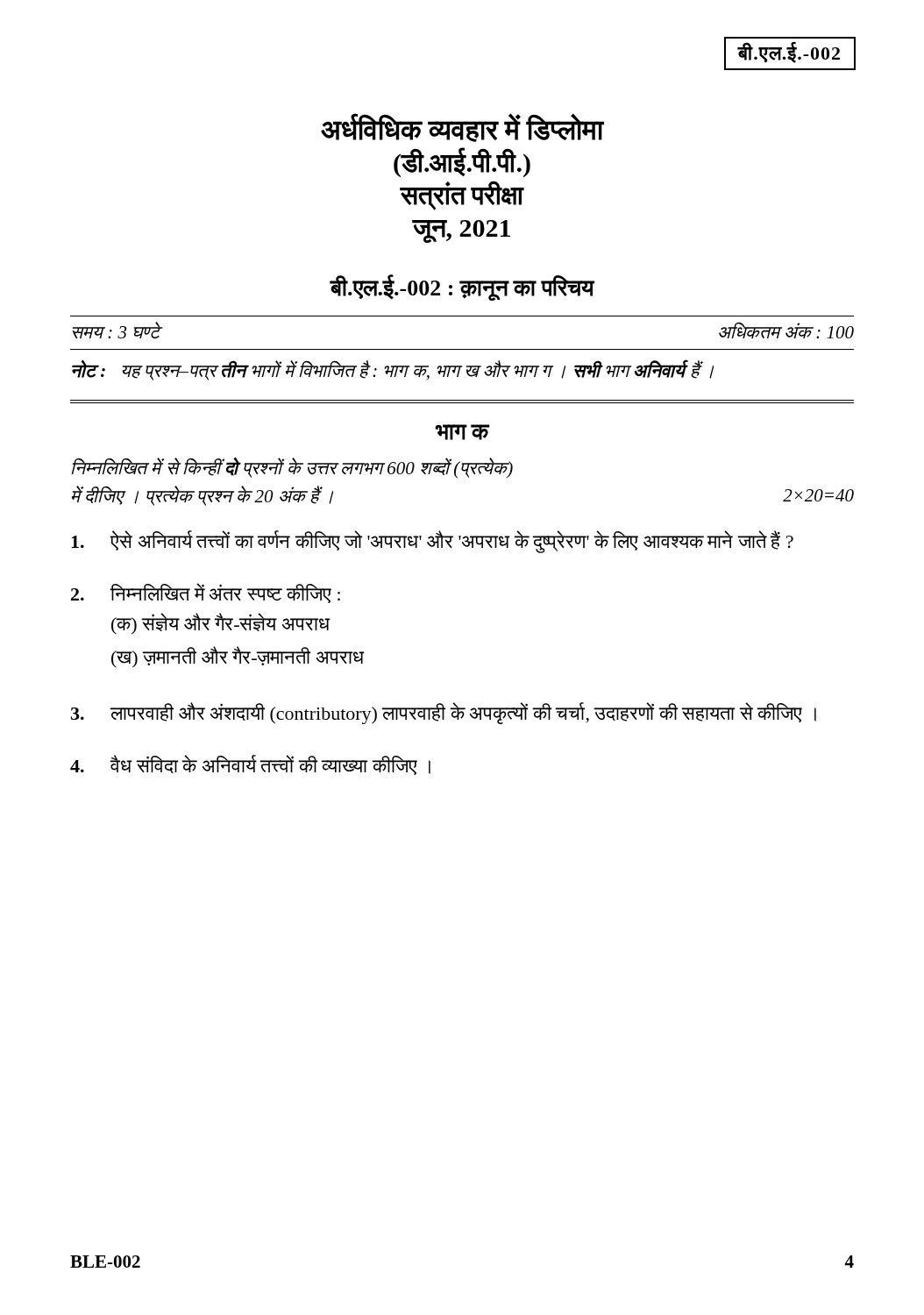Locate the passage starting "नोट : यह प्रश्न–पत्र तीन भागों में"
Image resolution: width=924 pixels, height=1315 pixels.
[x=393, y=371]
